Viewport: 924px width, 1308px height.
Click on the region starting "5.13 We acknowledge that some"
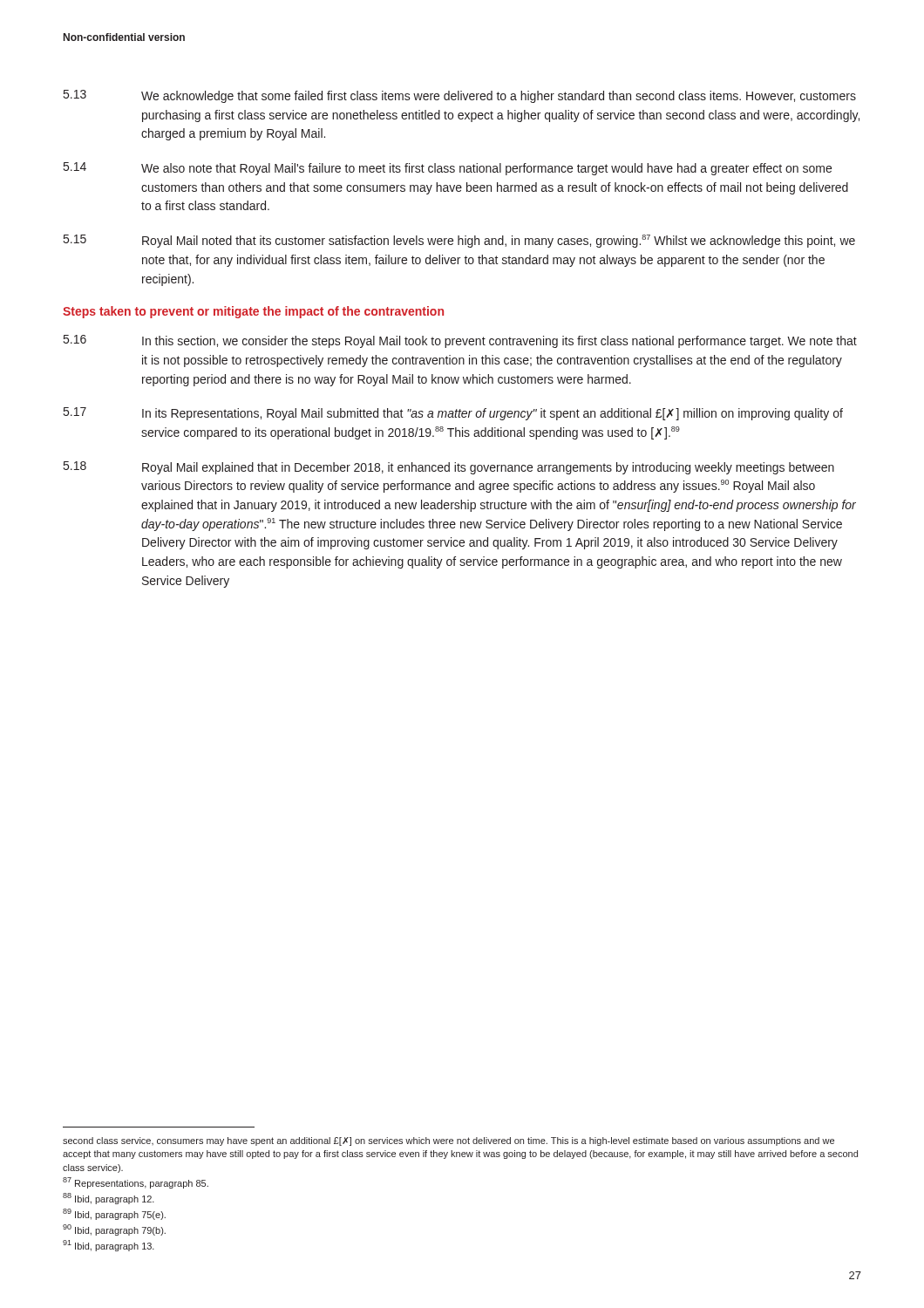(462, 116)
